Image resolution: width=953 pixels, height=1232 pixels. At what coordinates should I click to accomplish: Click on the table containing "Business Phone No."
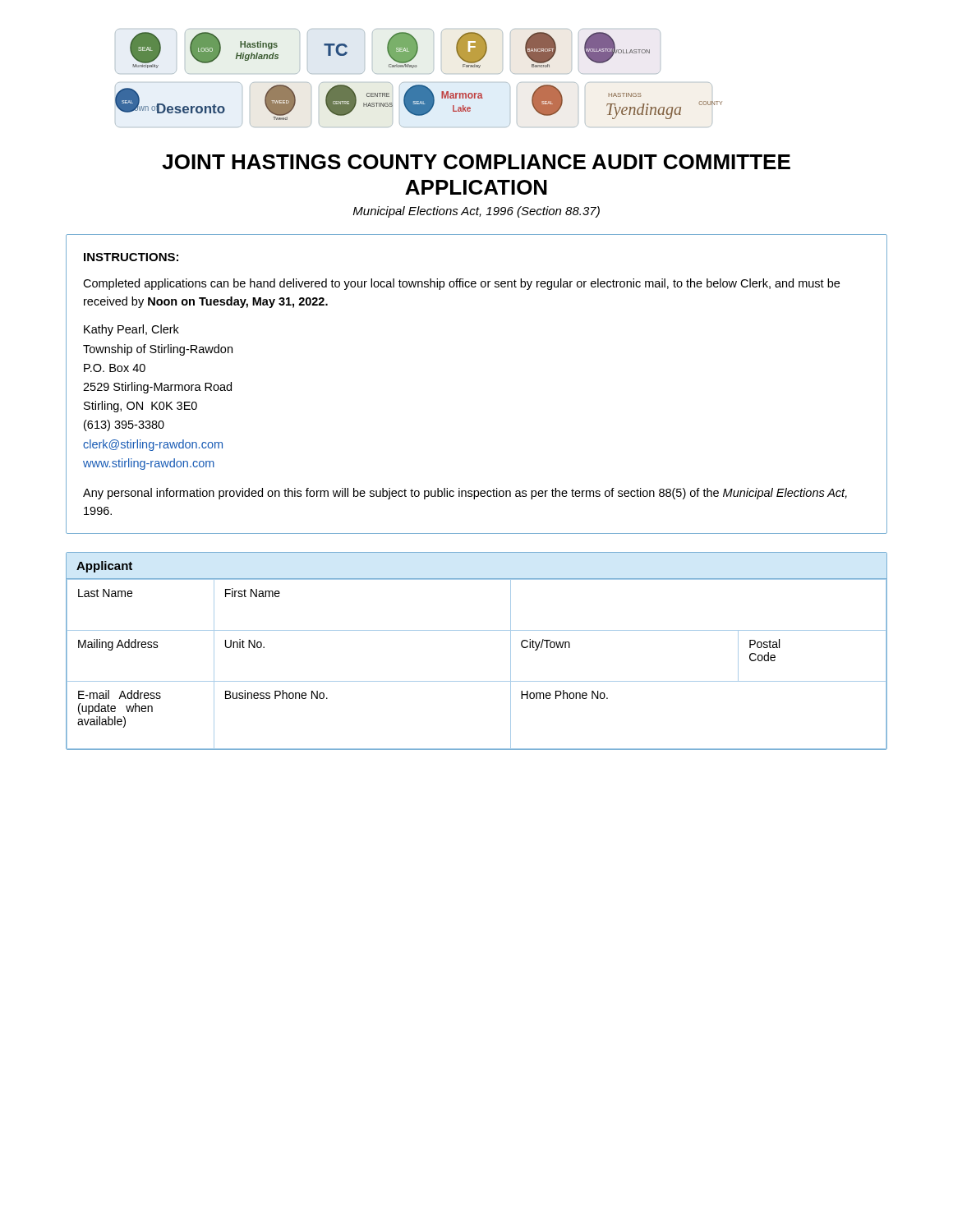(476, 651)
